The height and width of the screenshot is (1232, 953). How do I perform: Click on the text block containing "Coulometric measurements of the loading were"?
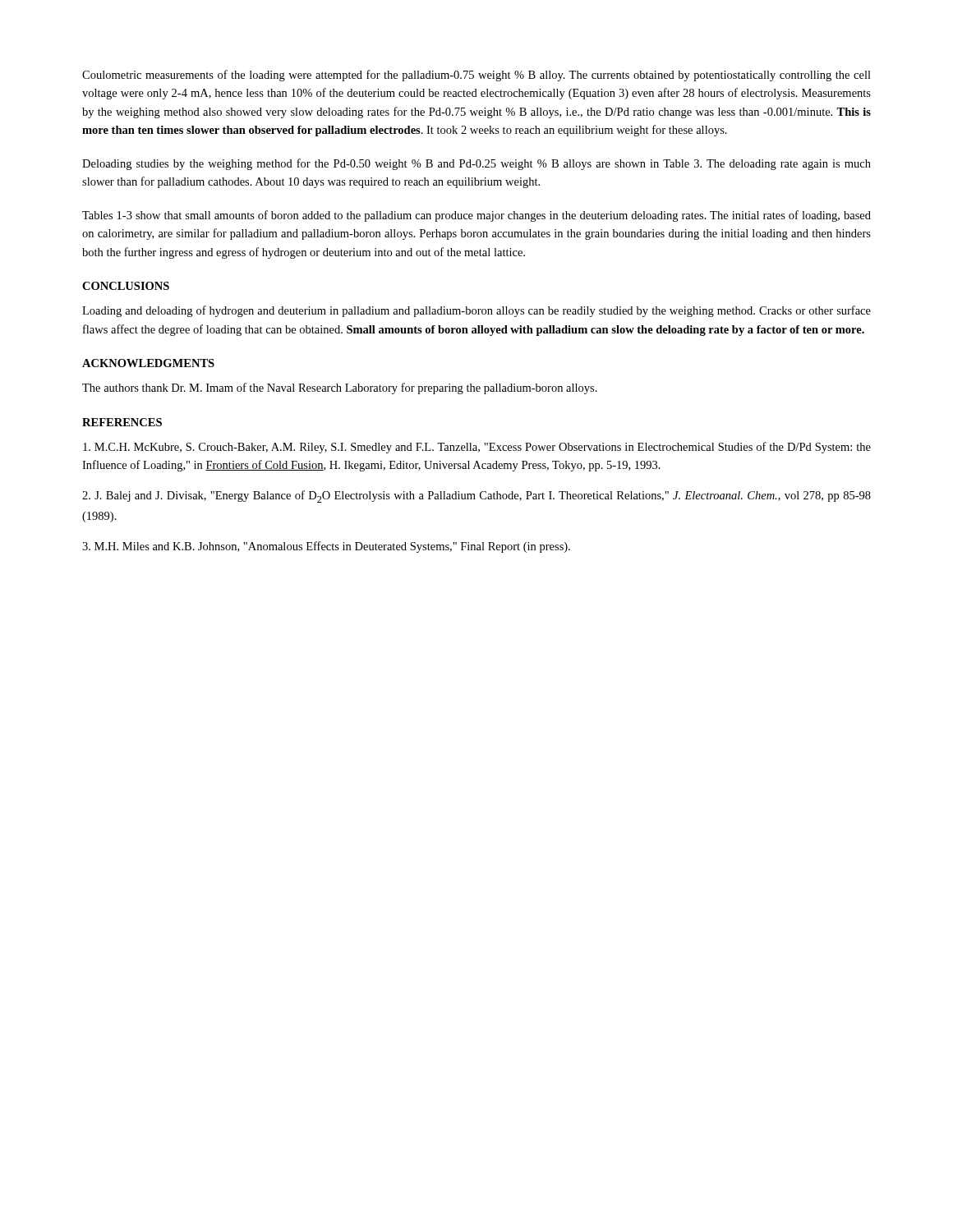476,102
